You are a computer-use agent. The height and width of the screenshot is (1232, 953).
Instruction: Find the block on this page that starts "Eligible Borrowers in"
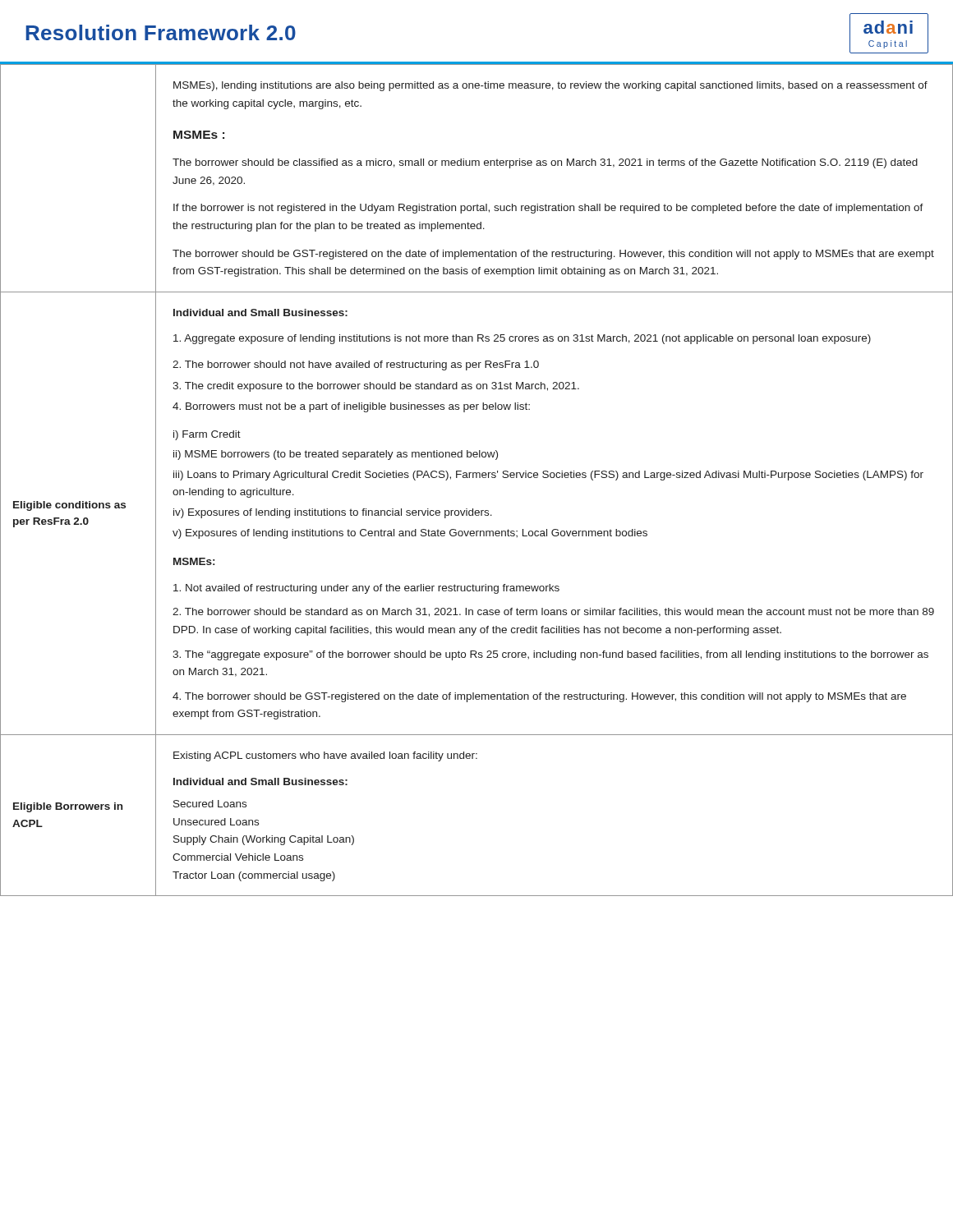68,815
